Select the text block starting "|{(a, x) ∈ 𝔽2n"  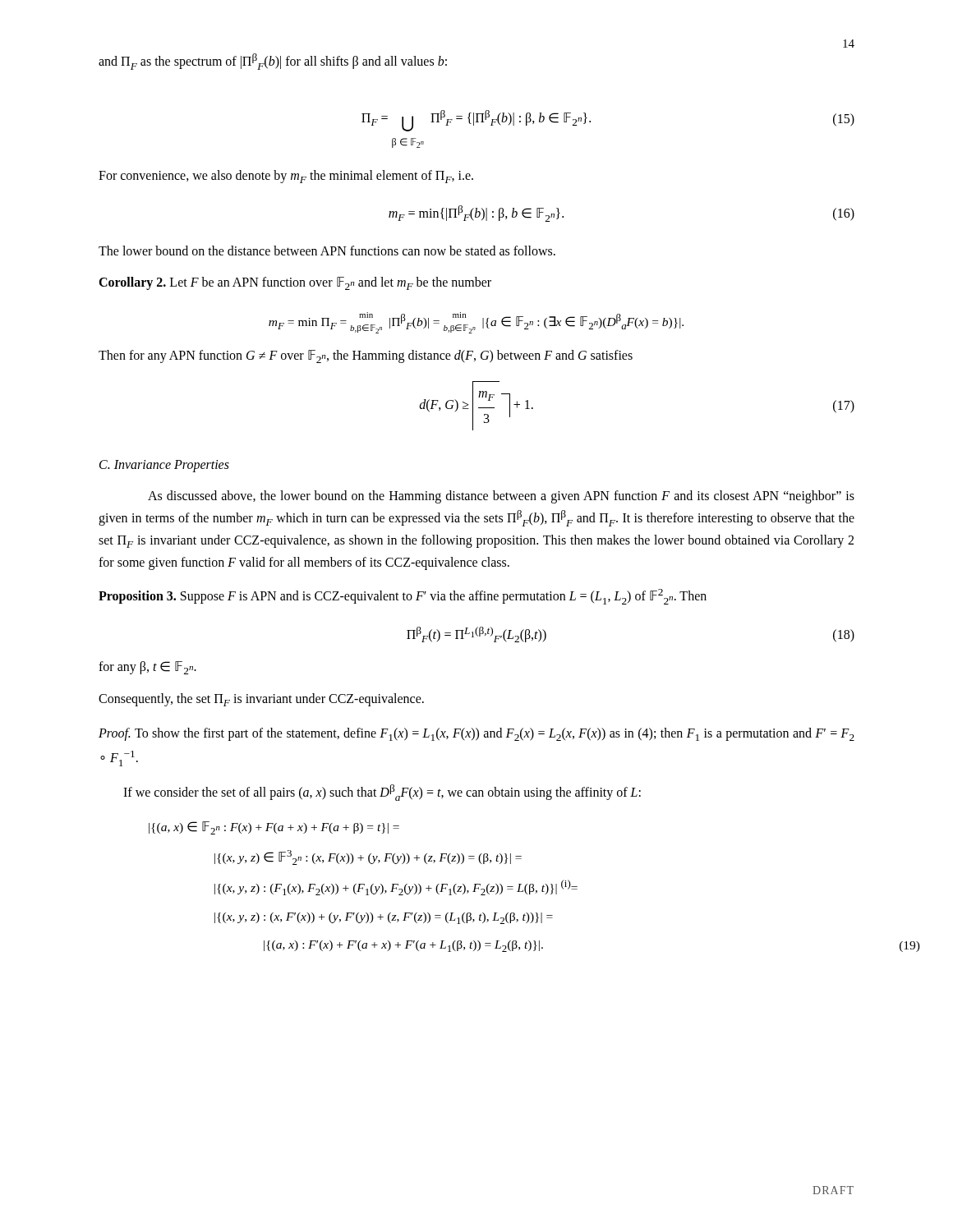501,887
